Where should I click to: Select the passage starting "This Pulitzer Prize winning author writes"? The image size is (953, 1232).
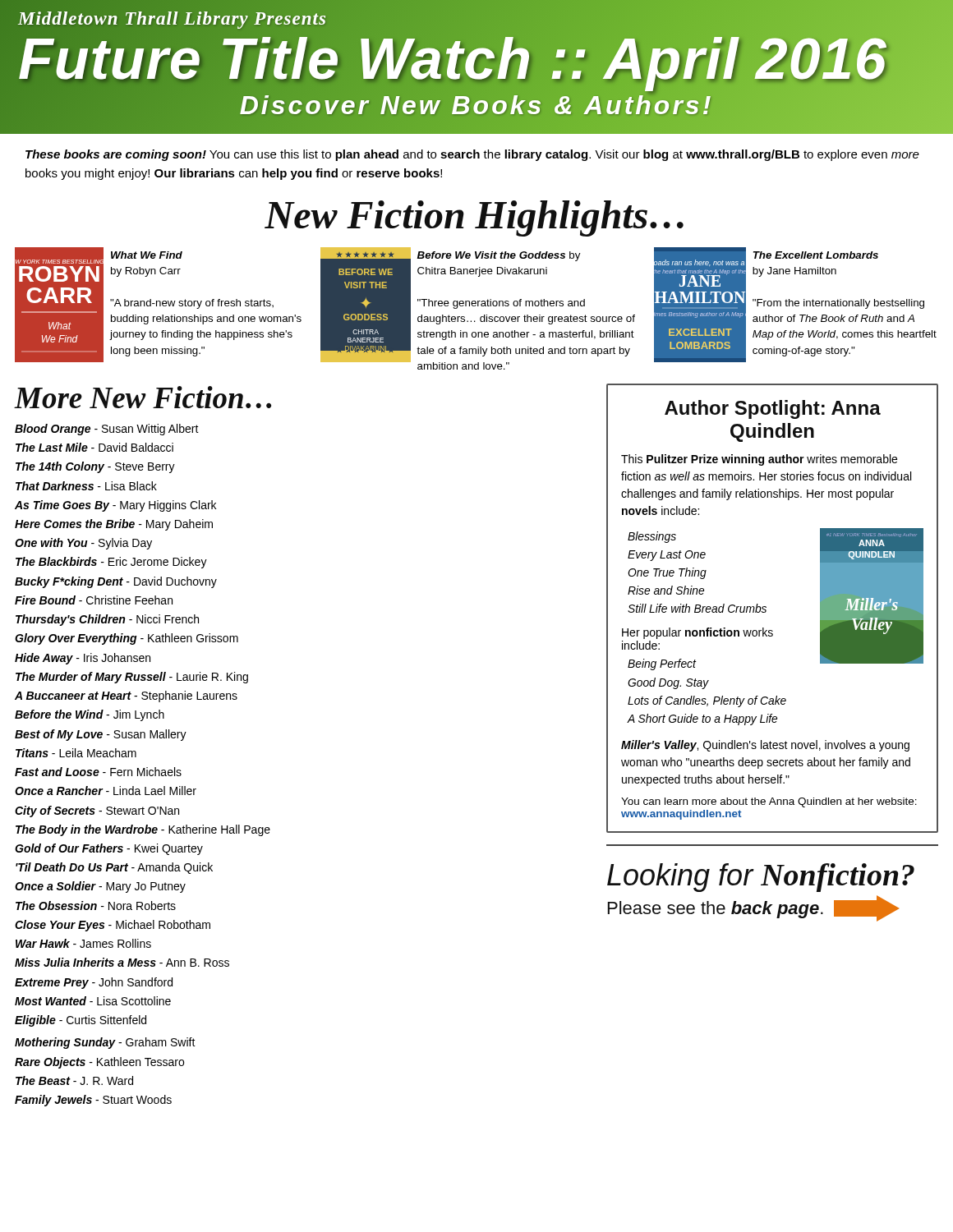click(x=766, y=485)
